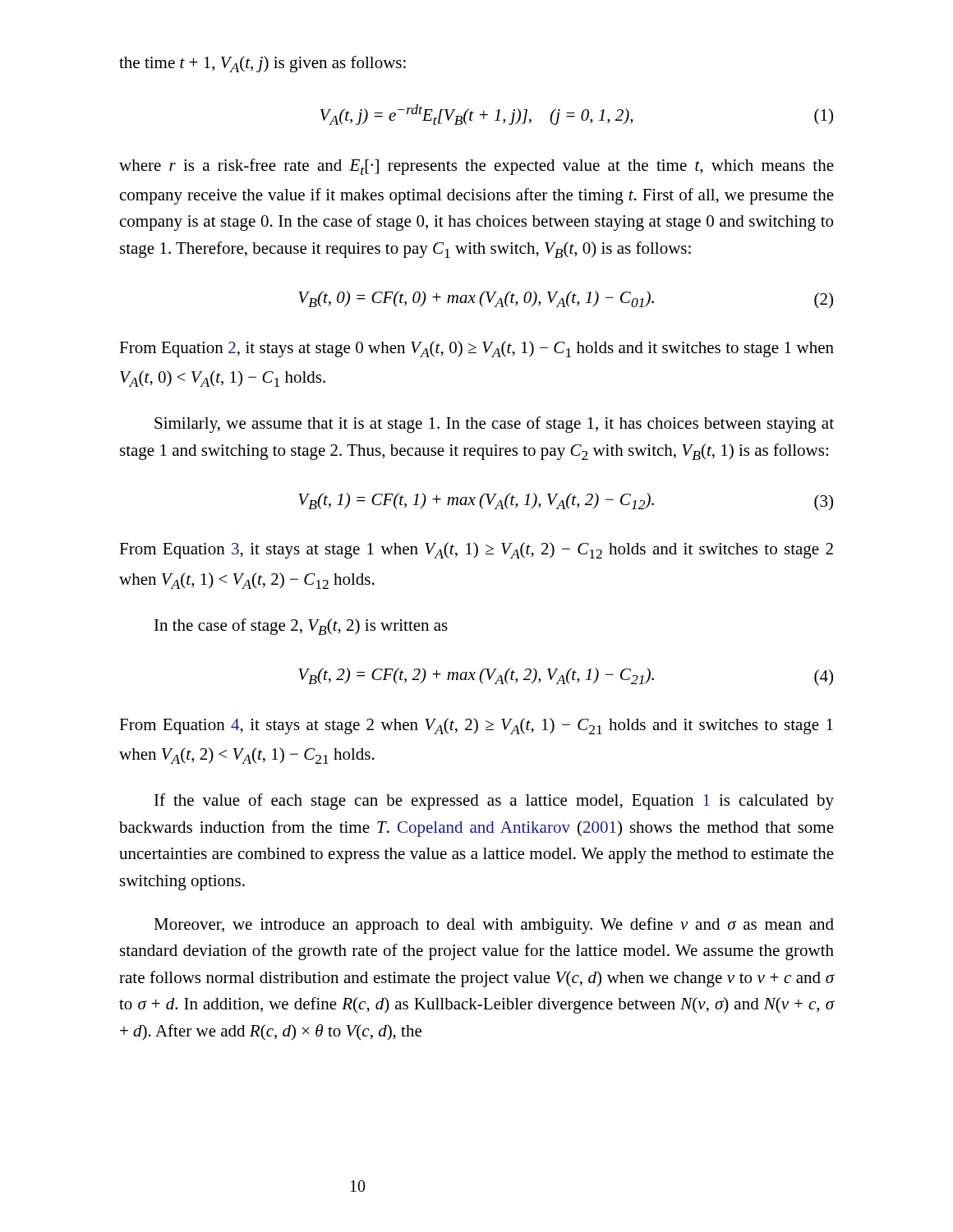This screenshot has width=953, height=1232.
Task: Locate the text block that says "where r is a risk-free"
Action: click(x=476, y=208)
